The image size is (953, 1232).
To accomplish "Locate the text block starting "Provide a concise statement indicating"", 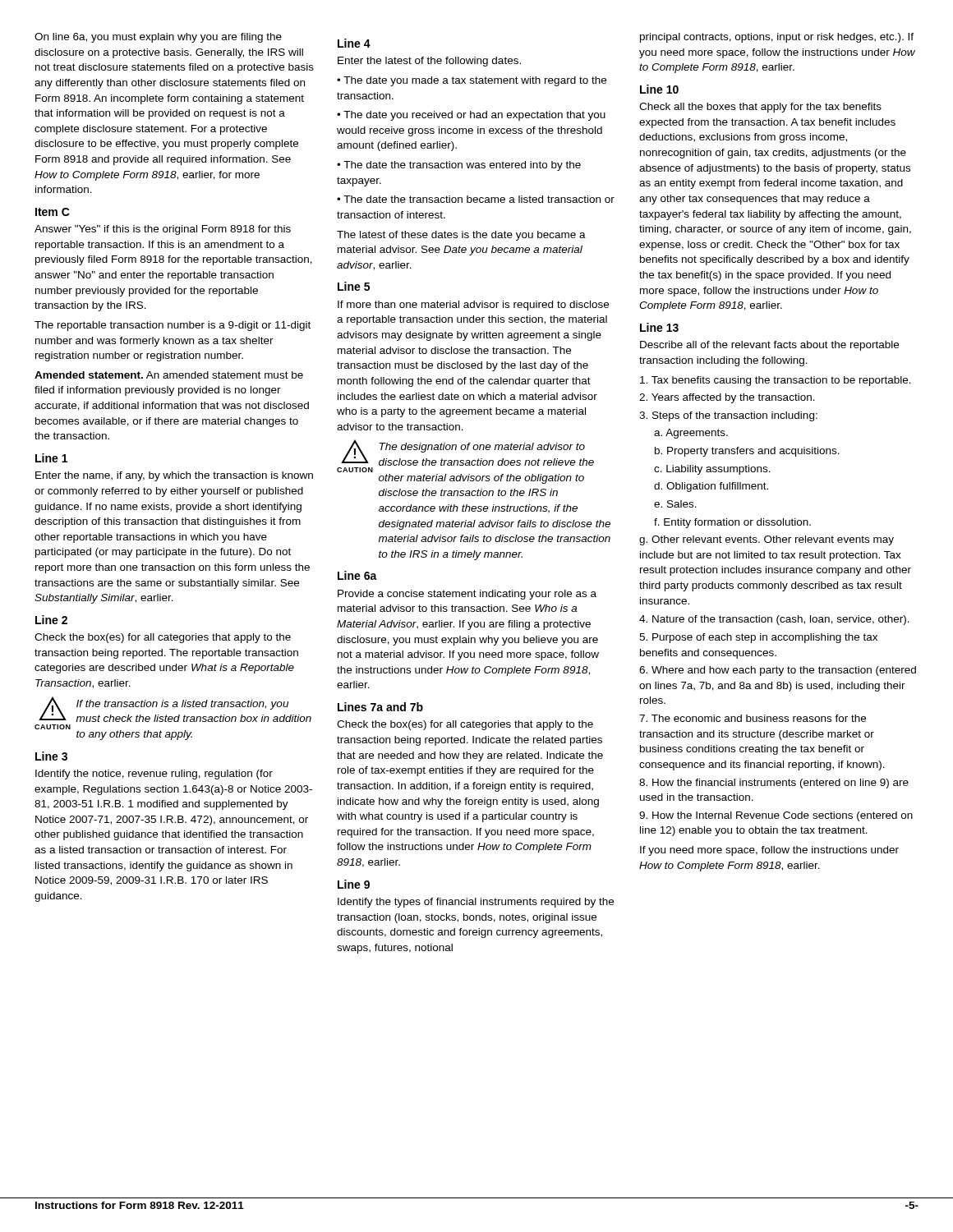I will tap(476, 640).
